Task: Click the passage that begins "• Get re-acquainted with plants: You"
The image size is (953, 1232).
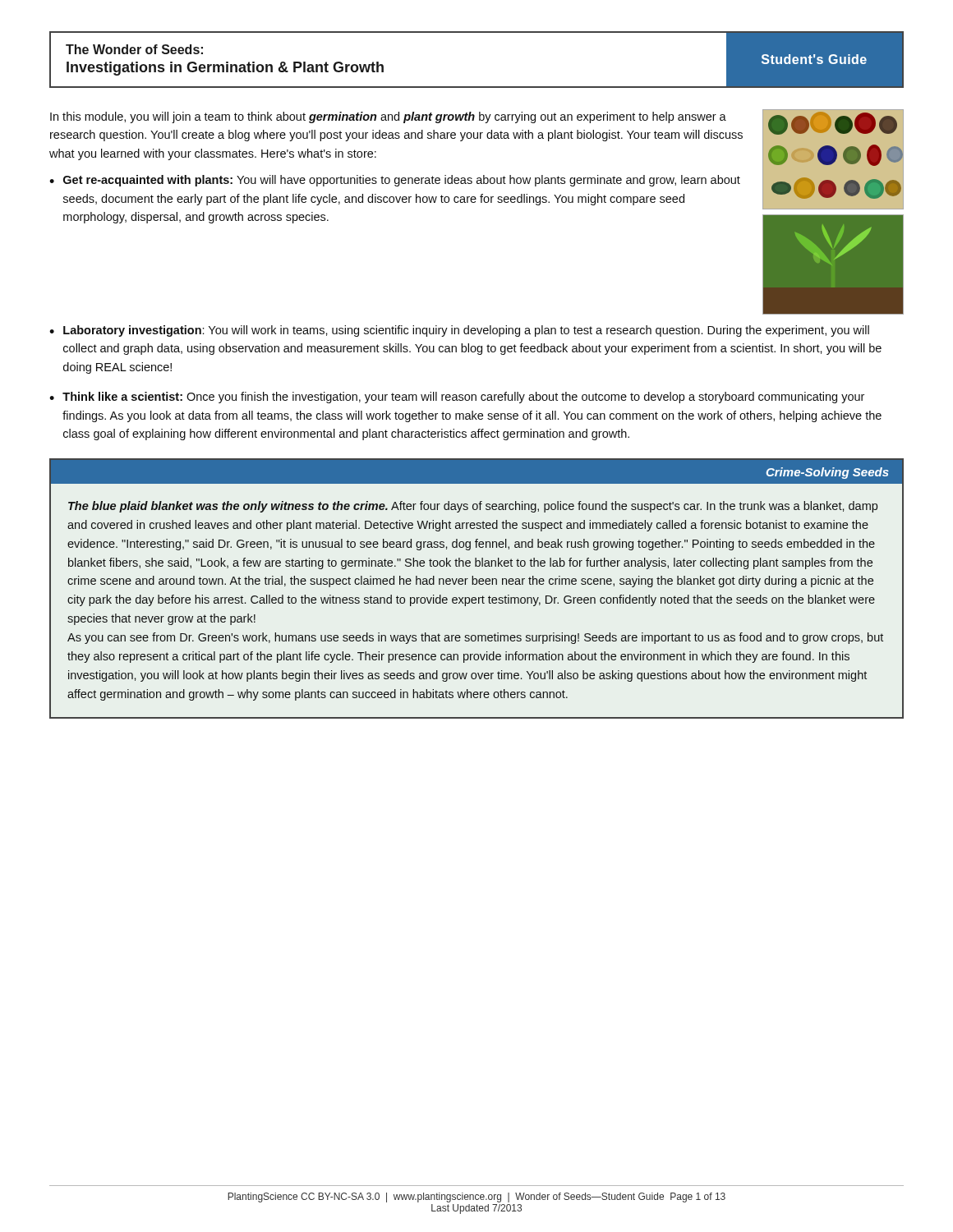Action: pos(398,199)
